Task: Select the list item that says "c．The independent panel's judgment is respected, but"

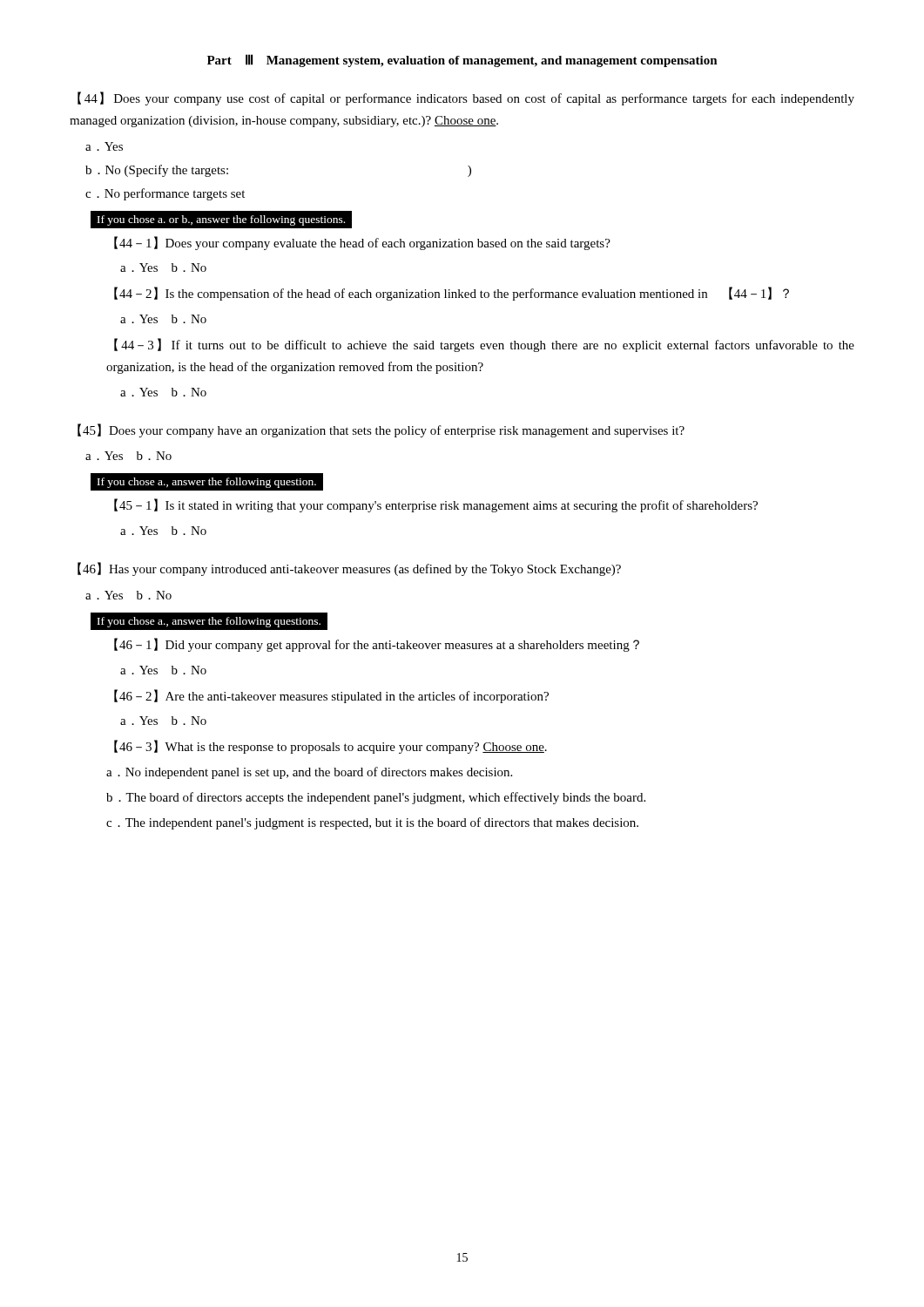Action: click(373, 822)
